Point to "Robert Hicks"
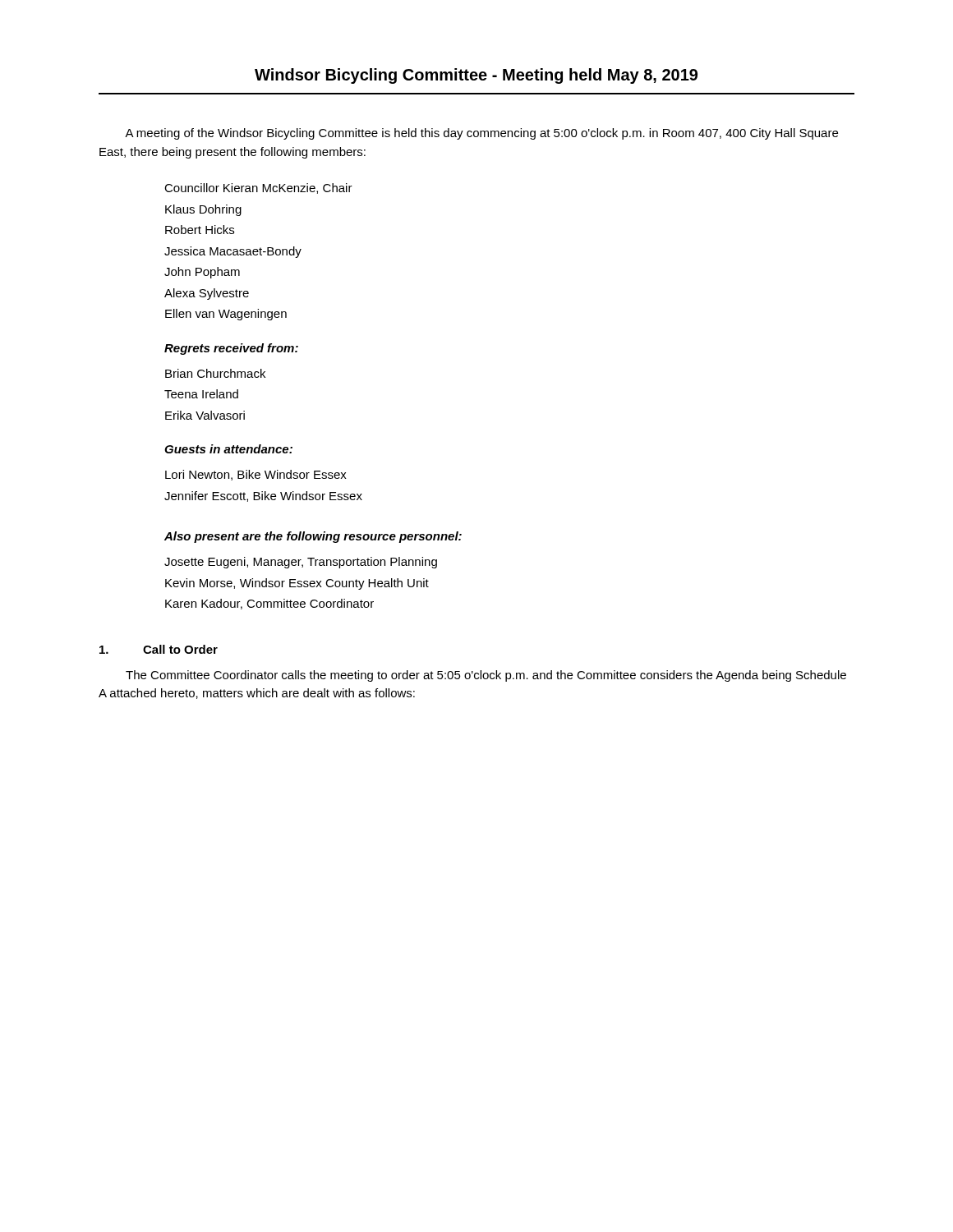This screenshot has height=1232, width=953. click(200, 230)
